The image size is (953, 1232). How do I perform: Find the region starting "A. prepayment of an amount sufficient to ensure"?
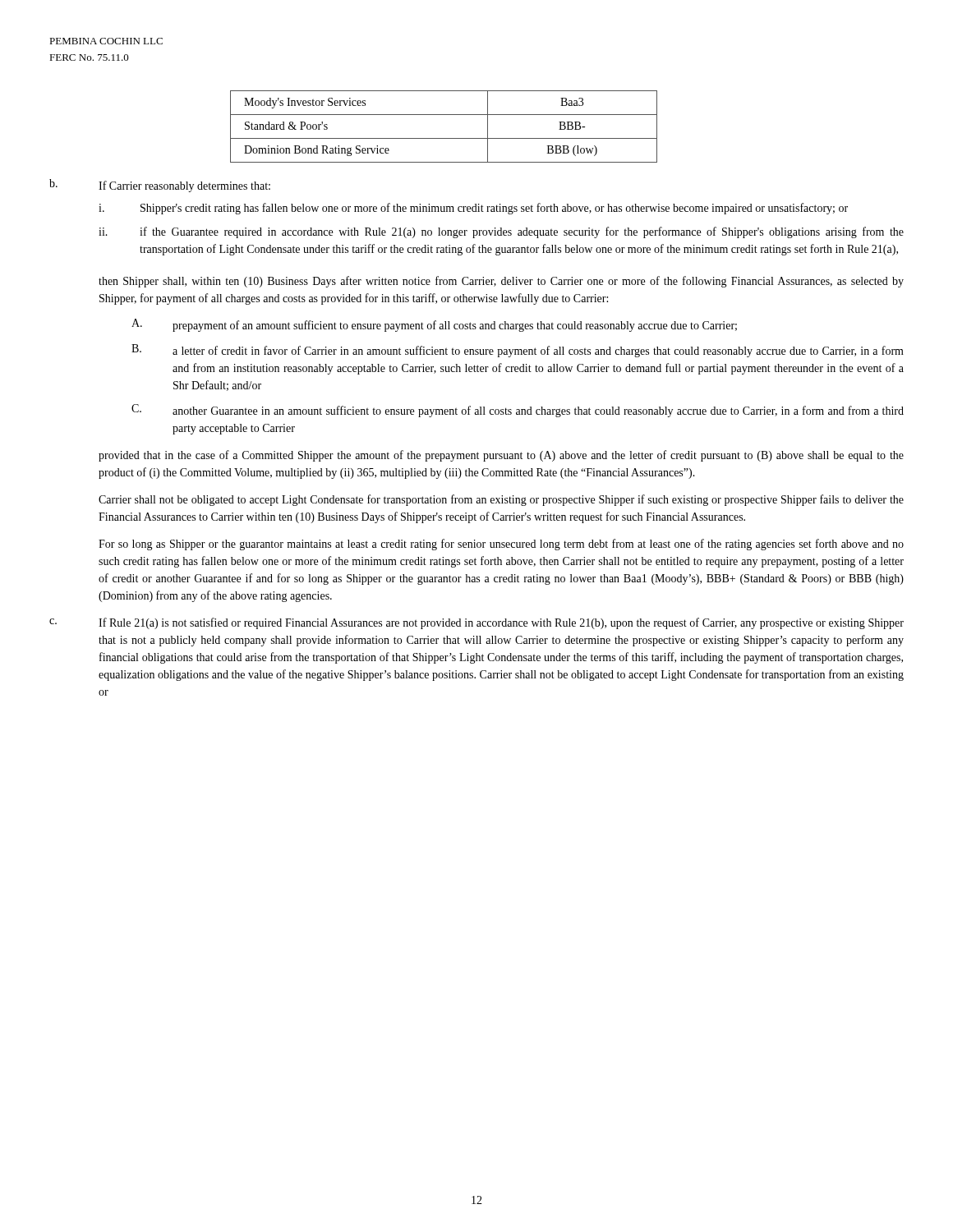[518, 326]
